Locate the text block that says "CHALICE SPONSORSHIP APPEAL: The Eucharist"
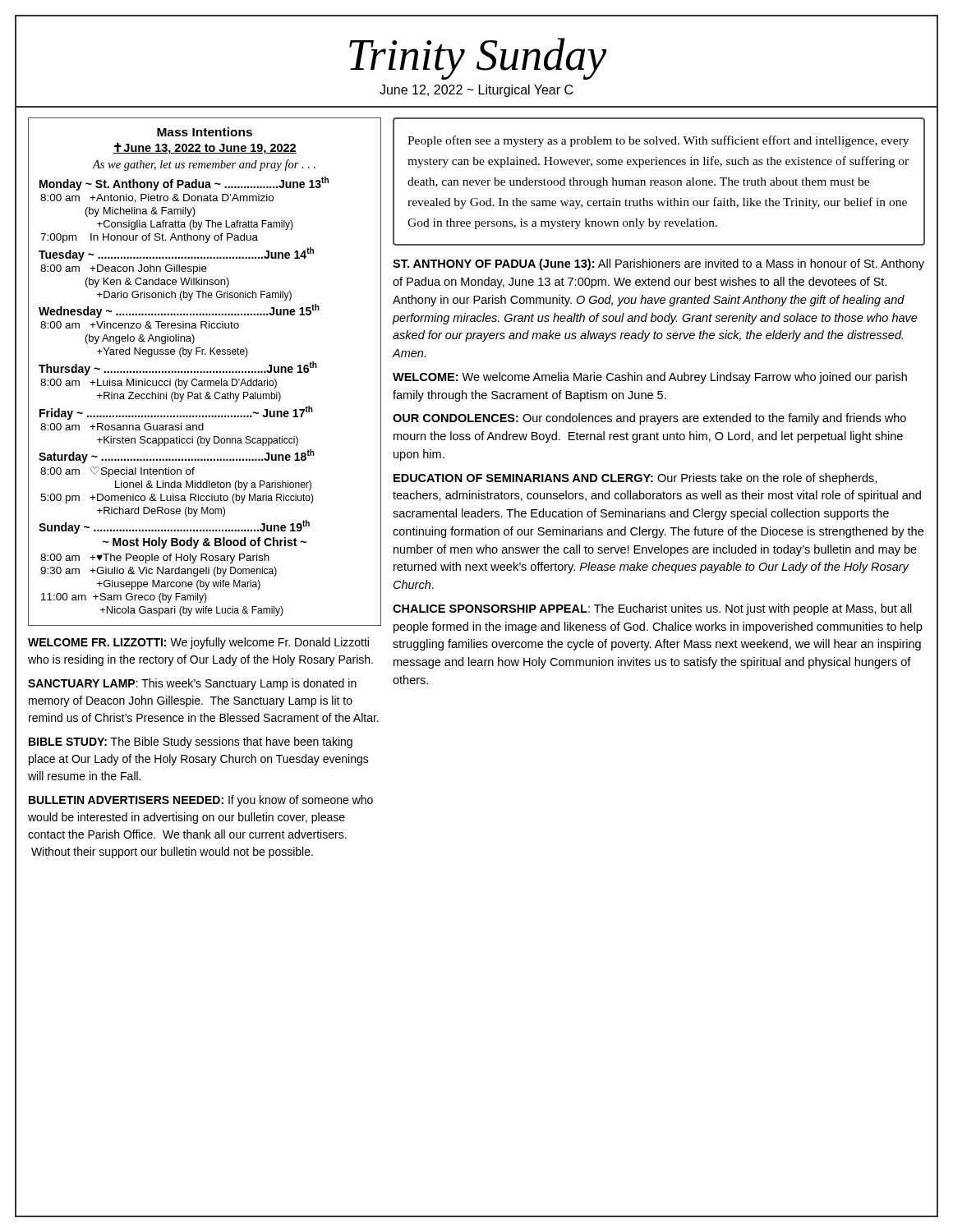Viewport: 953px width, 1232px height. (659, 645)
